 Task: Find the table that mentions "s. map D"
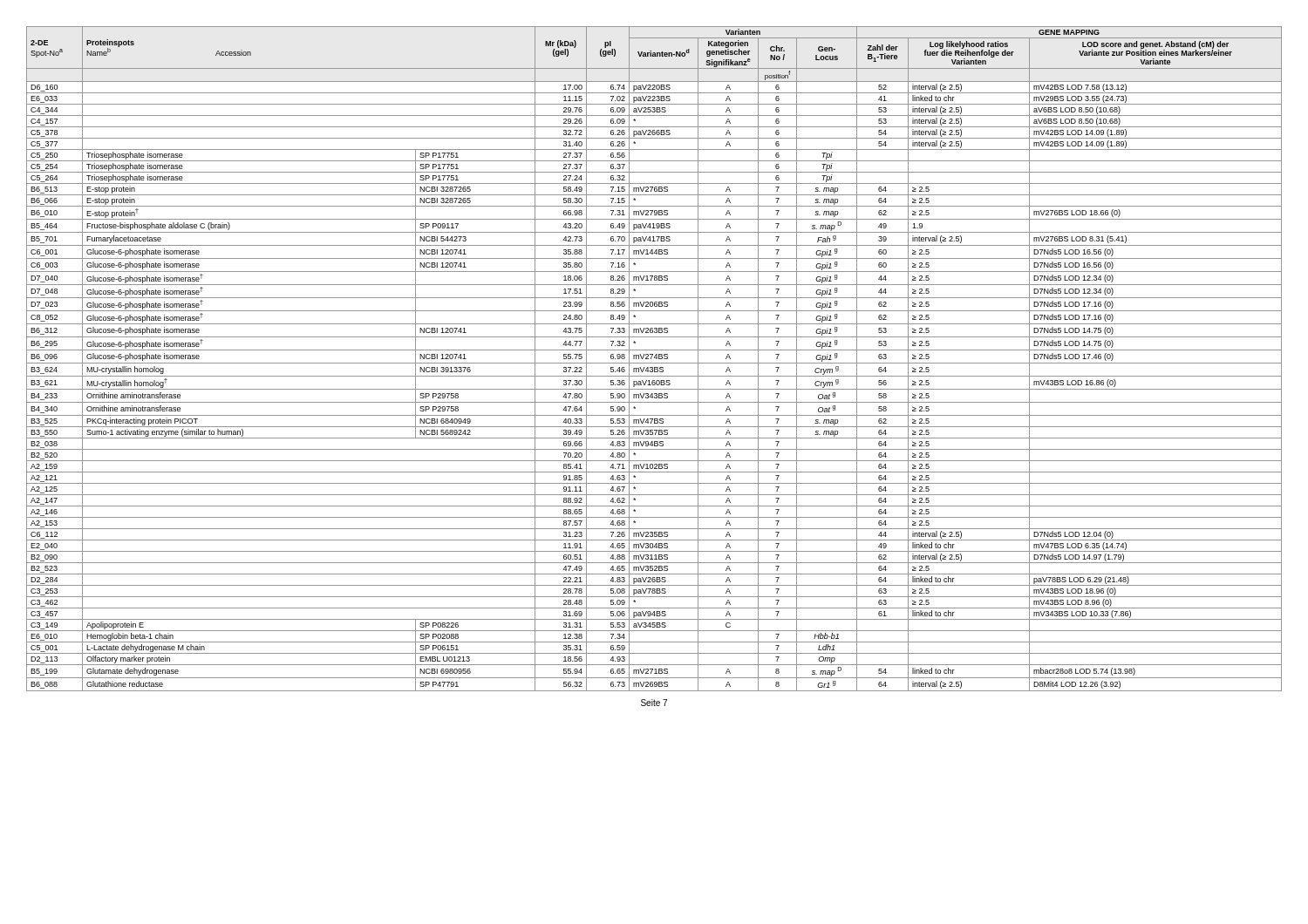pos(654,359)
